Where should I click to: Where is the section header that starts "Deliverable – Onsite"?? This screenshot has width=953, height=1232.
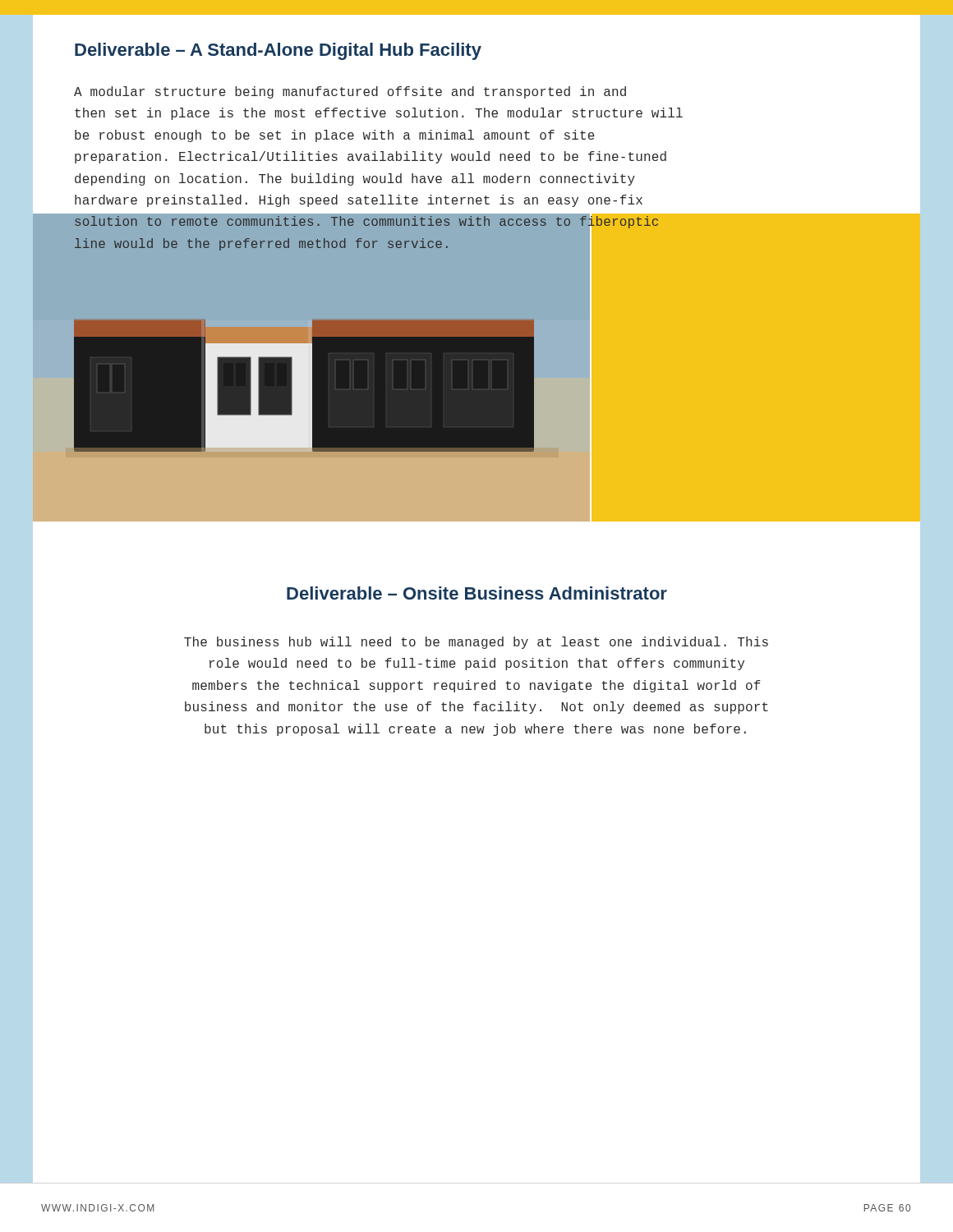tap(476, 593)
